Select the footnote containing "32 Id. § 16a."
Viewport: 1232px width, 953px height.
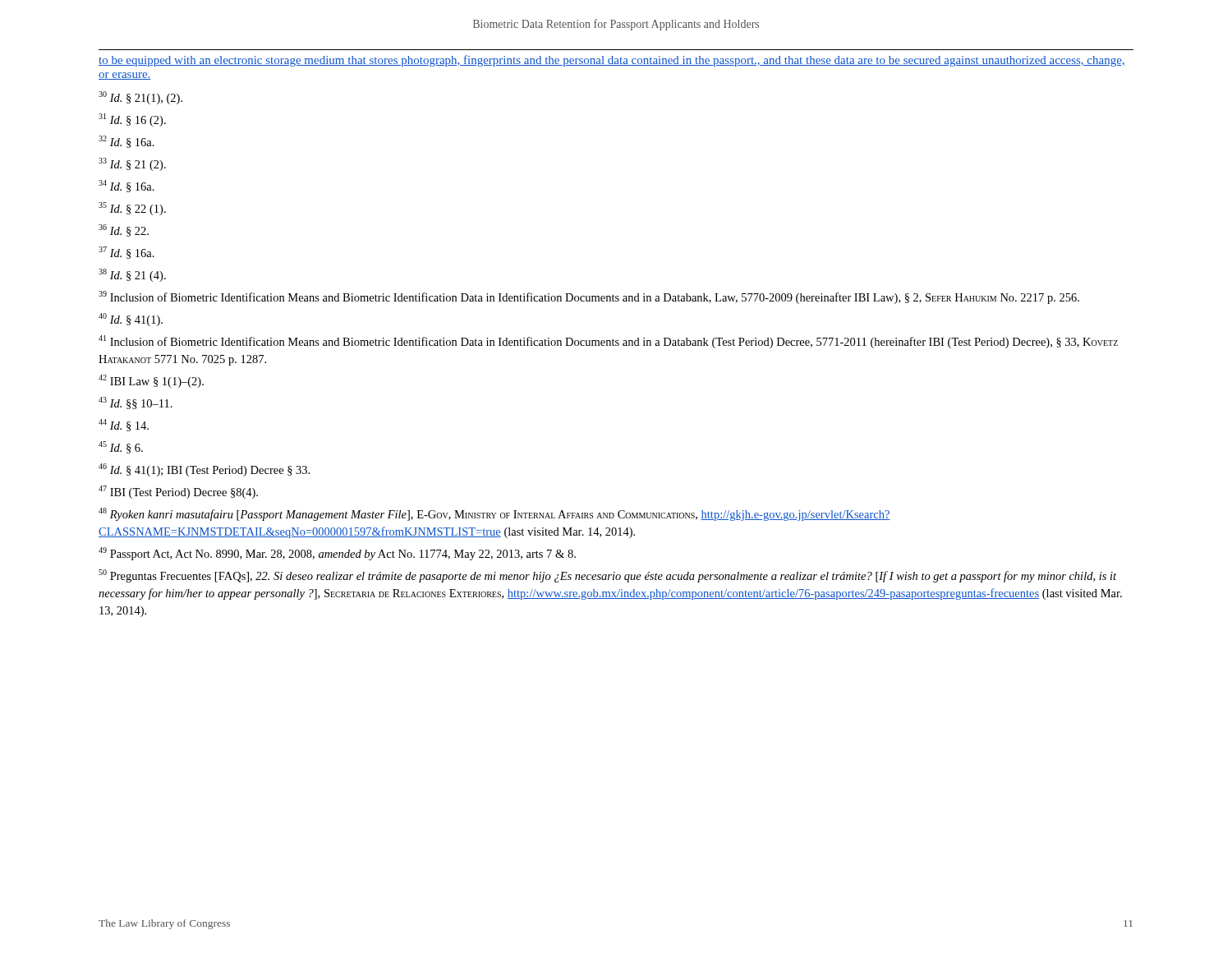pos(127,141)
